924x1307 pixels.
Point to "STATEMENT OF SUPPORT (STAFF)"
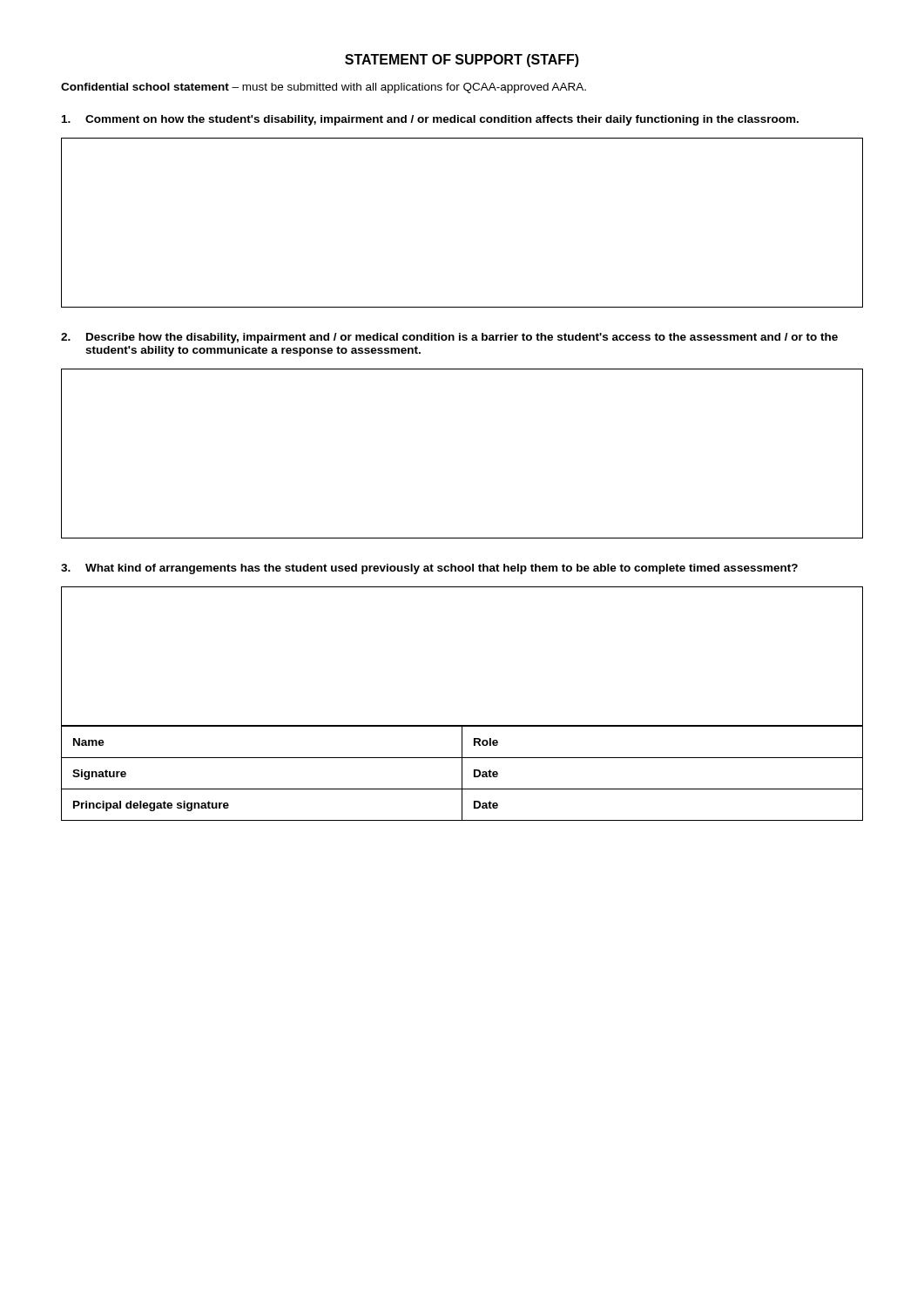(462, 60)
